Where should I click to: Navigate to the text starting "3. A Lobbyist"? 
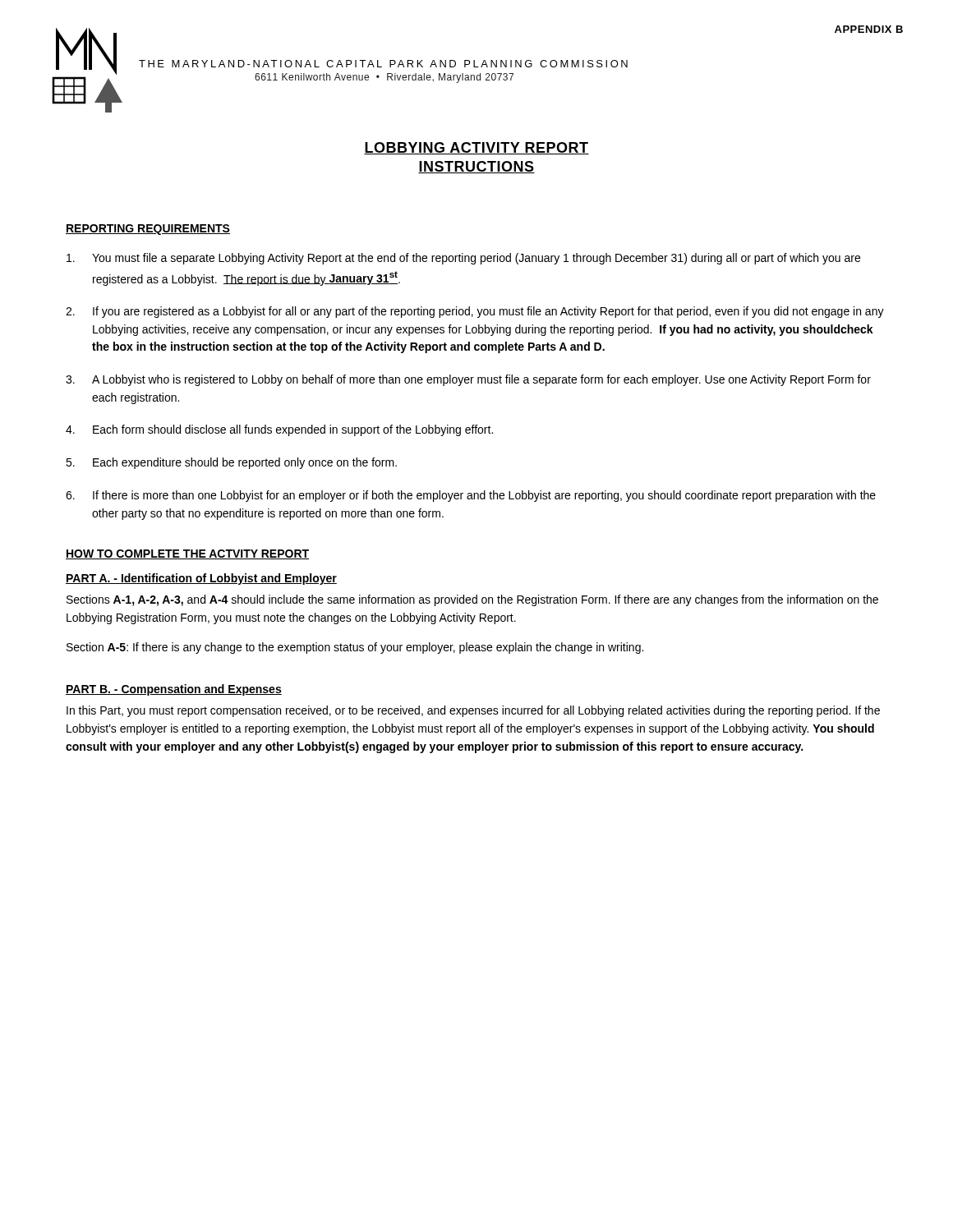[476, 389]
